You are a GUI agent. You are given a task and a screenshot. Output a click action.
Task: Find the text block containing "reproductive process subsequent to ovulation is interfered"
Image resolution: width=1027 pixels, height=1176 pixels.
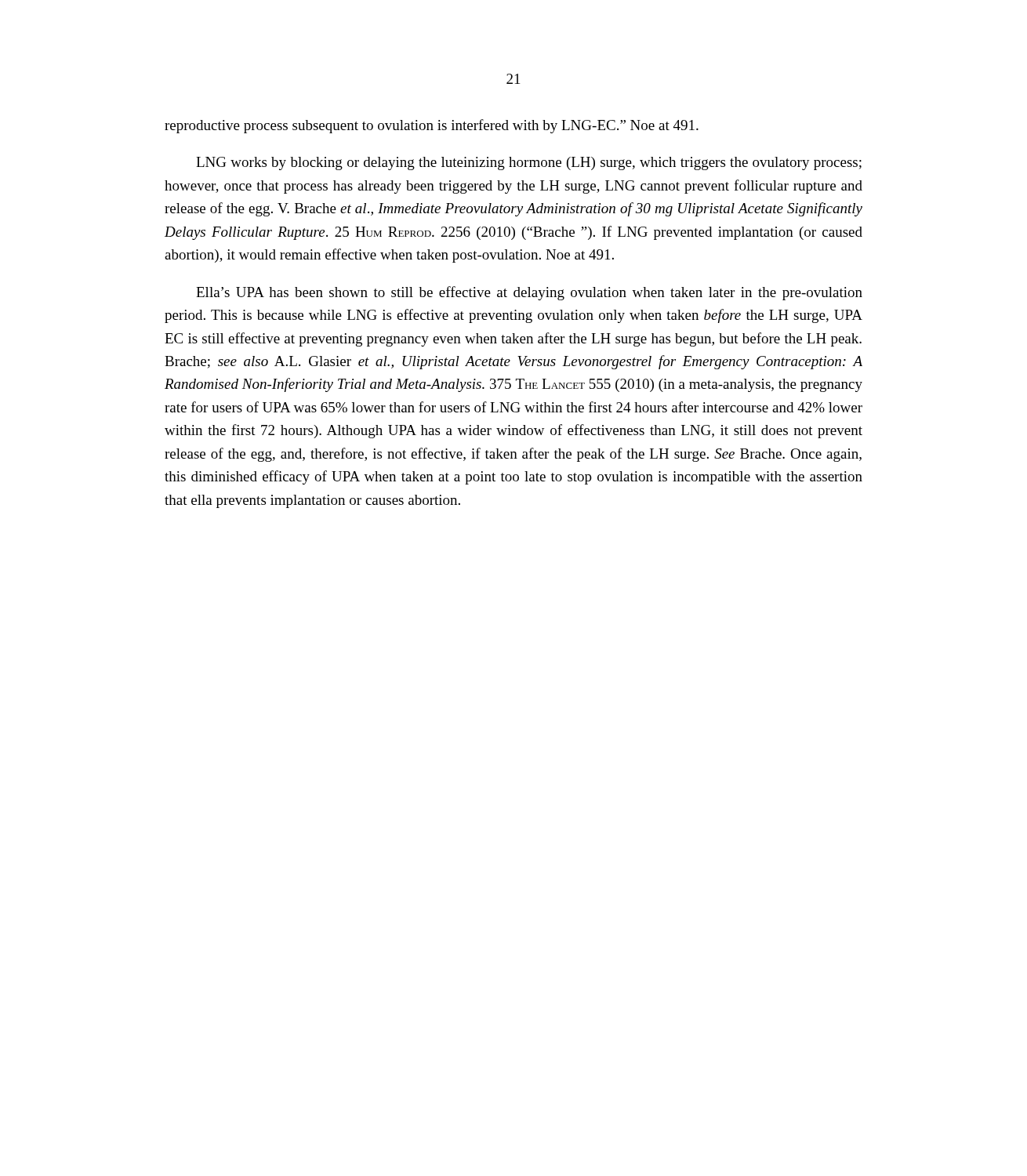(514, 312)
